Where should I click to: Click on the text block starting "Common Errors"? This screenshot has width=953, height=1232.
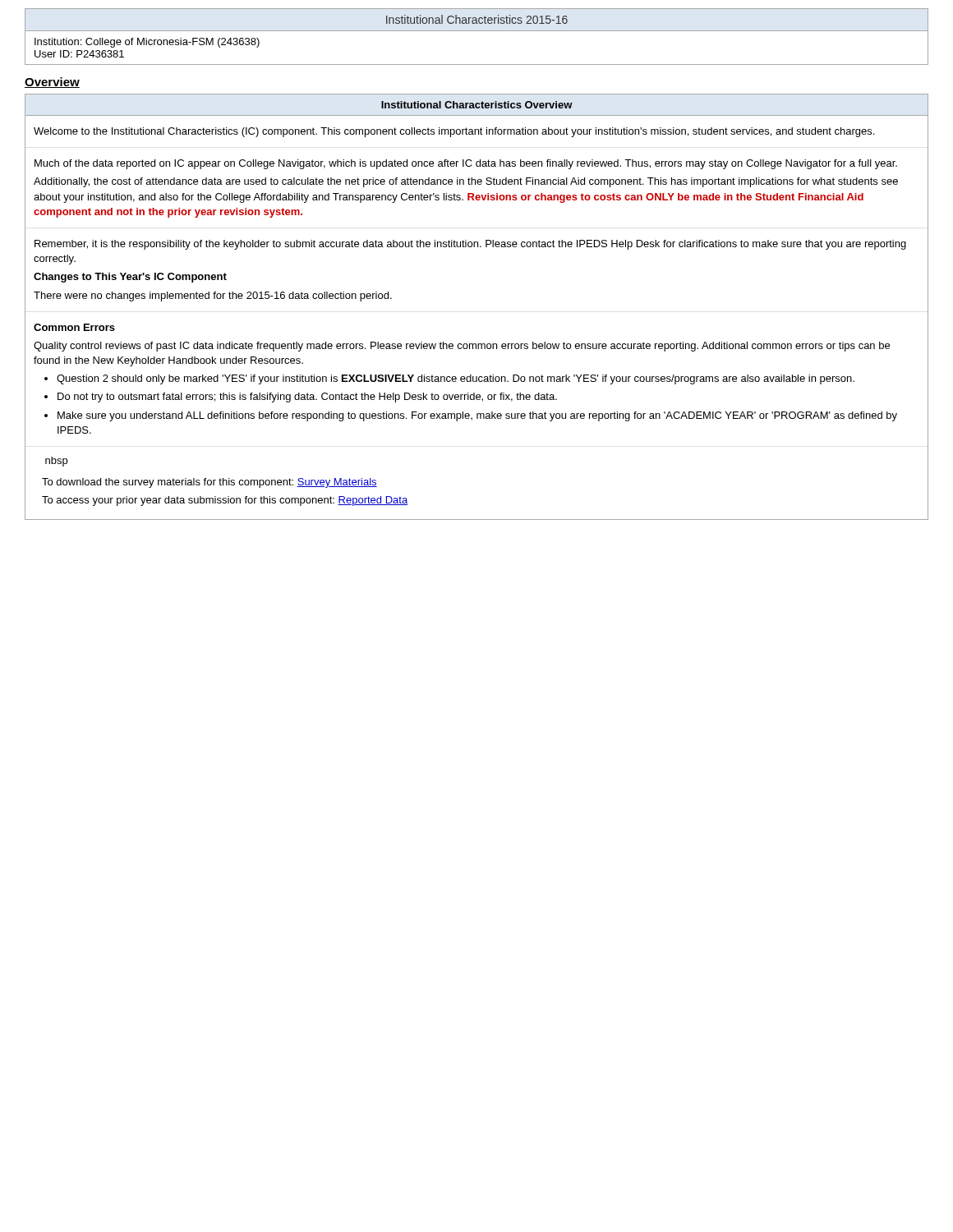coord(74,327)
